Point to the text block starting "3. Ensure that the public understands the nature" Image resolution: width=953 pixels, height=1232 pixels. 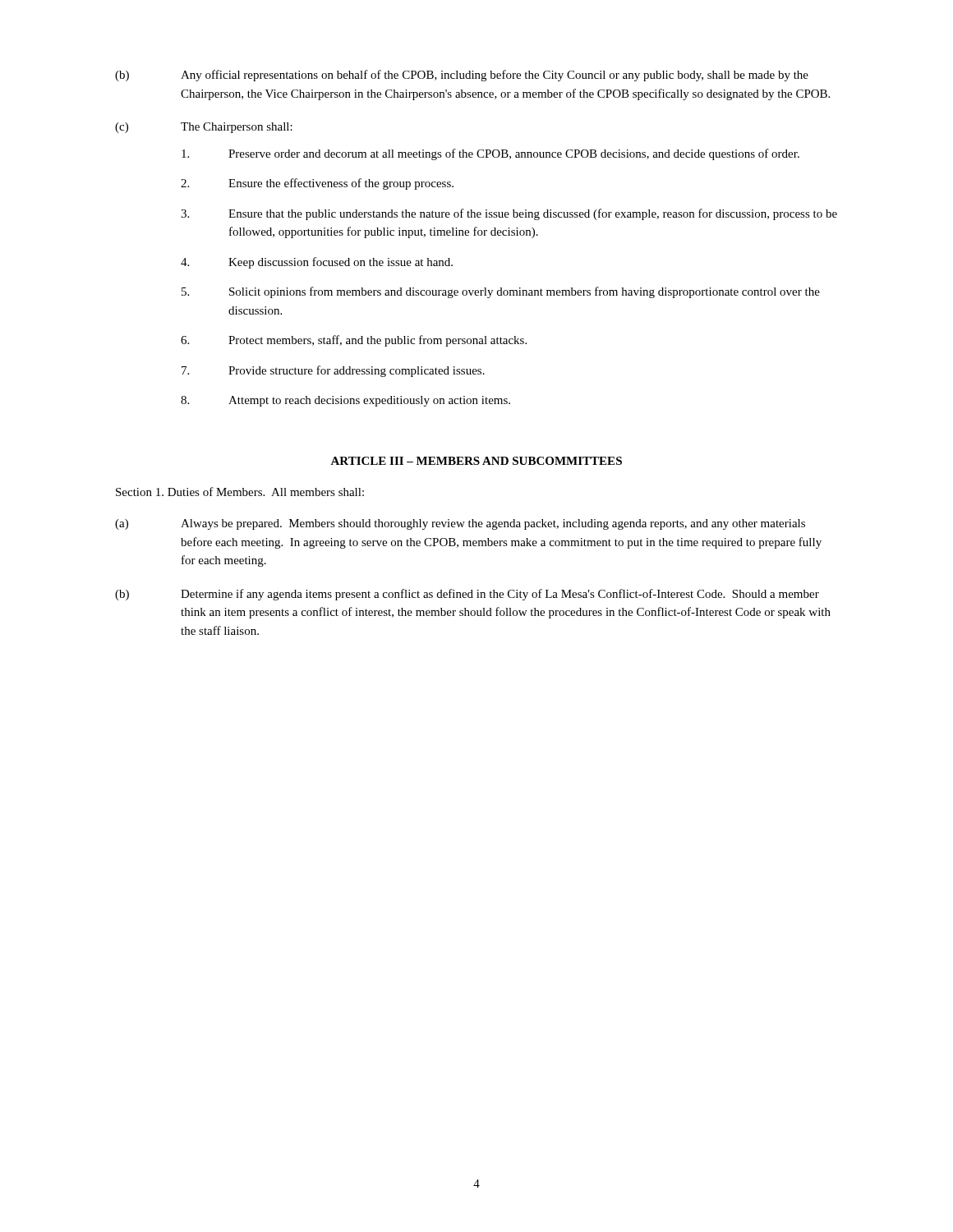(x=509, y=223)
